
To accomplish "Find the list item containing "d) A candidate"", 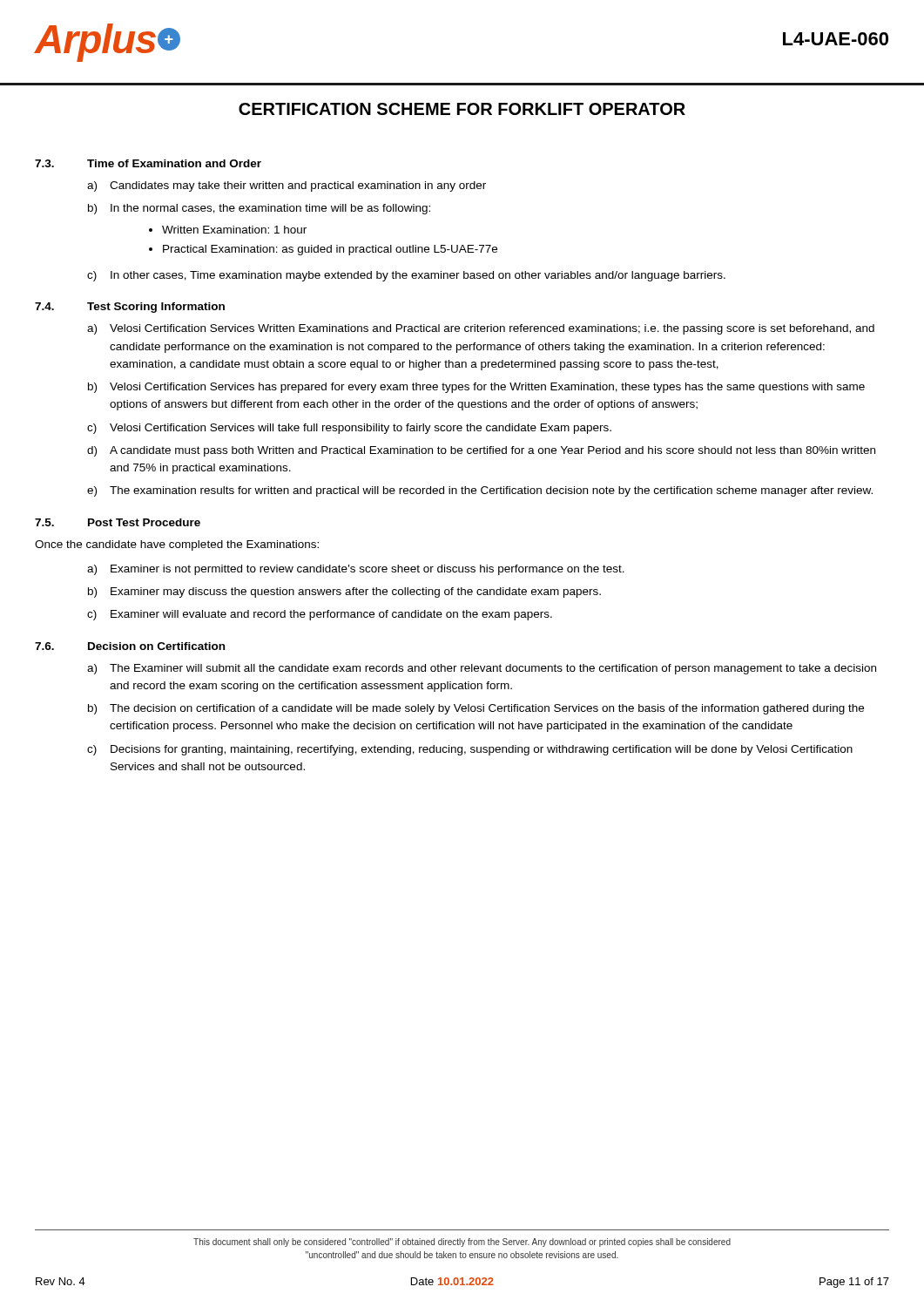I will coord(488,459).
